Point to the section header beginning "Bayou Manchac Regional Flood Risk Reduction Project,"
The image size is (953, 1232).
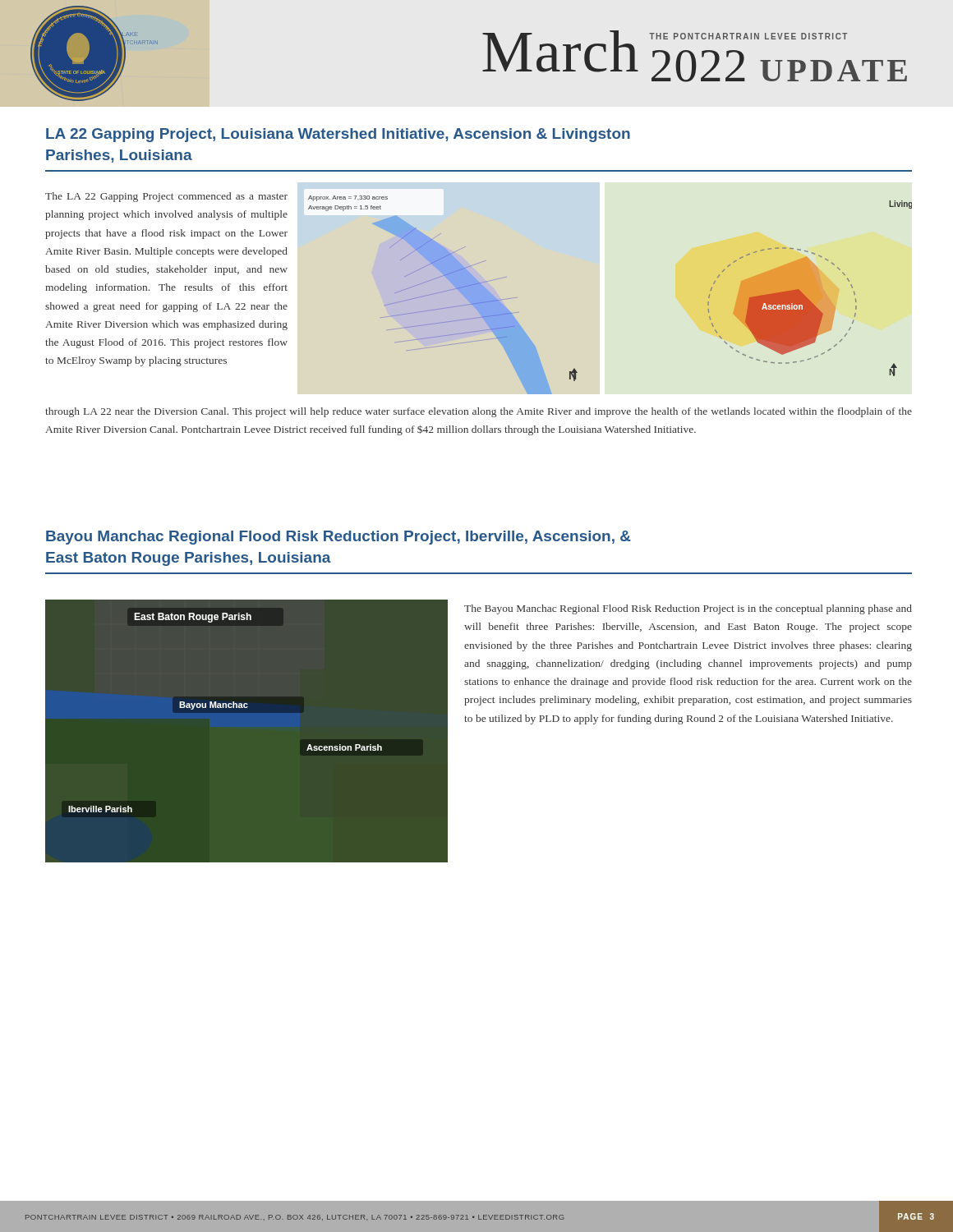(479, 550)
